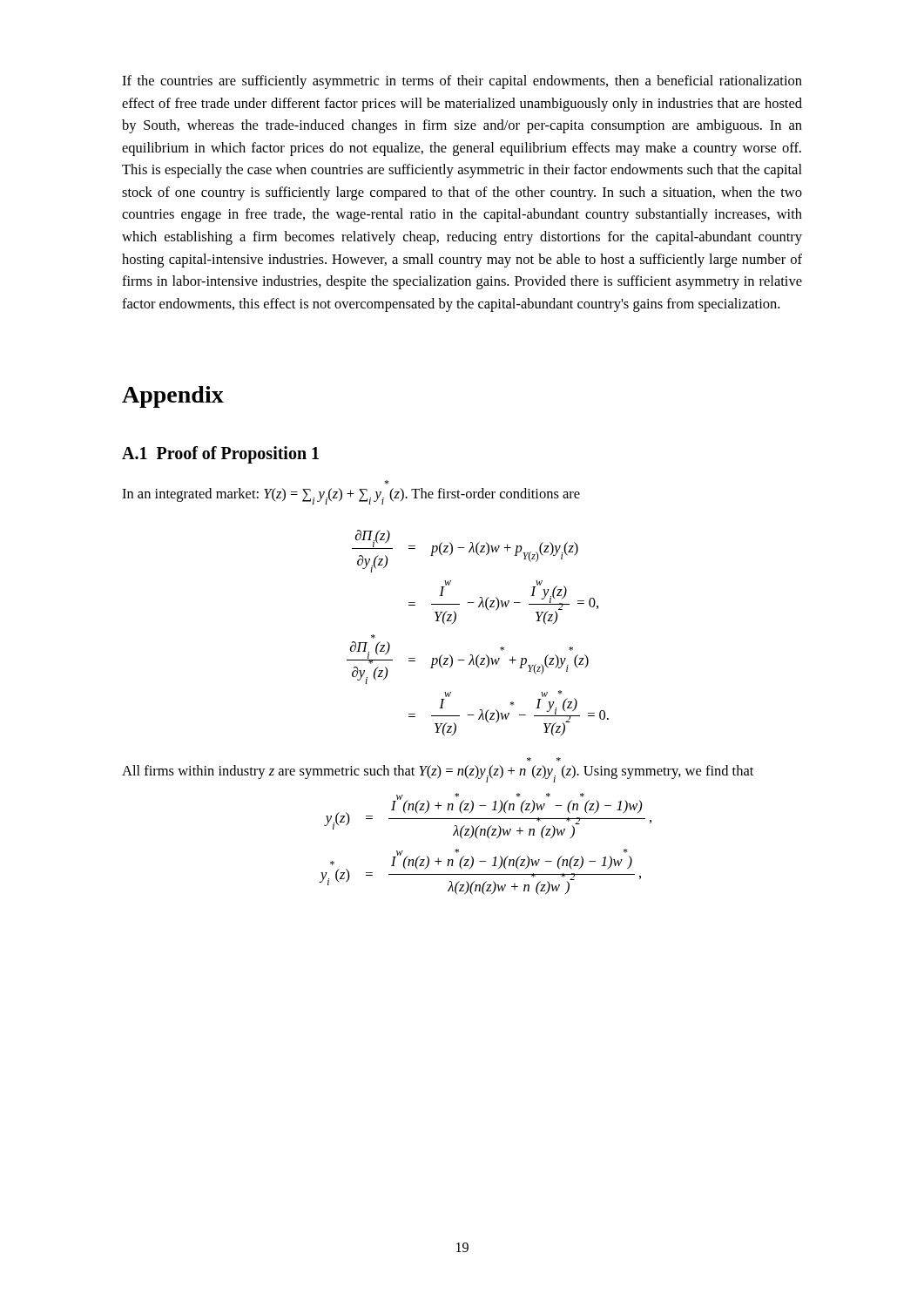Click on the formula with the text "∂Πi(z) ∂yi(z) ="
The height and width of the screenshot is (1307, 924).
[462, 632]
